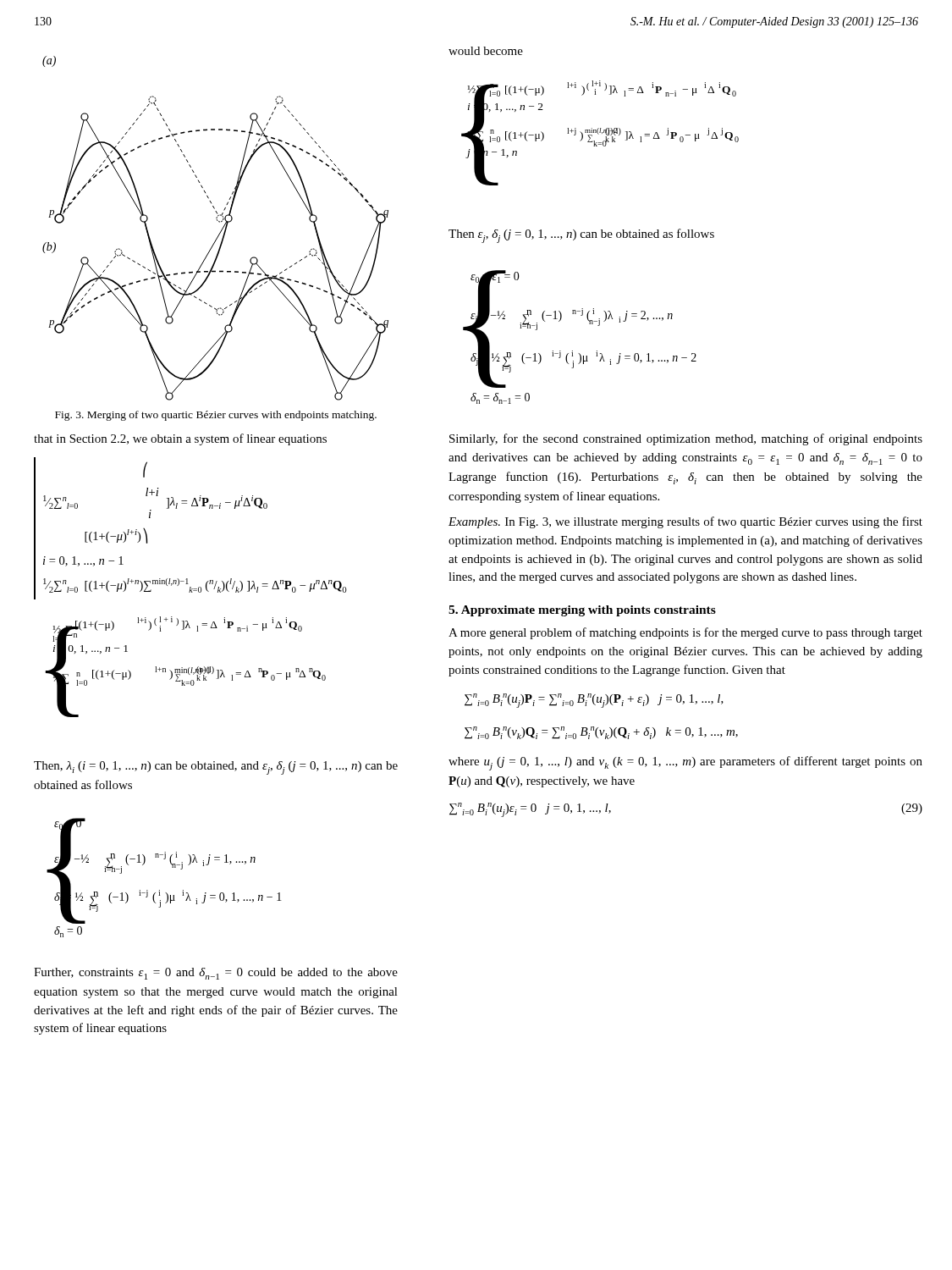Select the block starting "where uj (j = 0, 1, ..., l)"
This screenshot has height=1270, width=952.
[x=685, y=771]
